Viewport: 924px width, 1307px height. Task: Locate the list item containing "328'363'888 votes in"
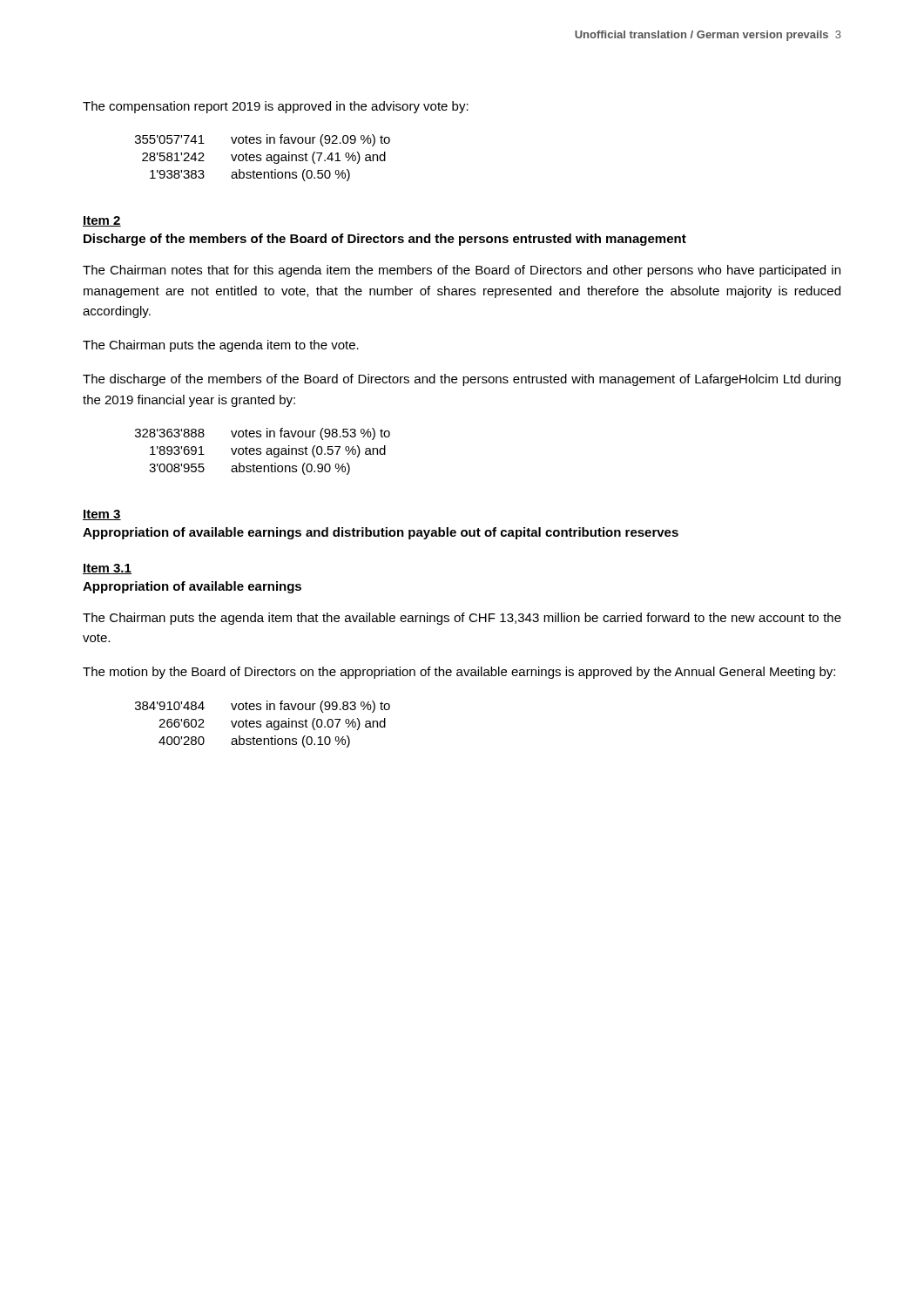pos(237,432)
